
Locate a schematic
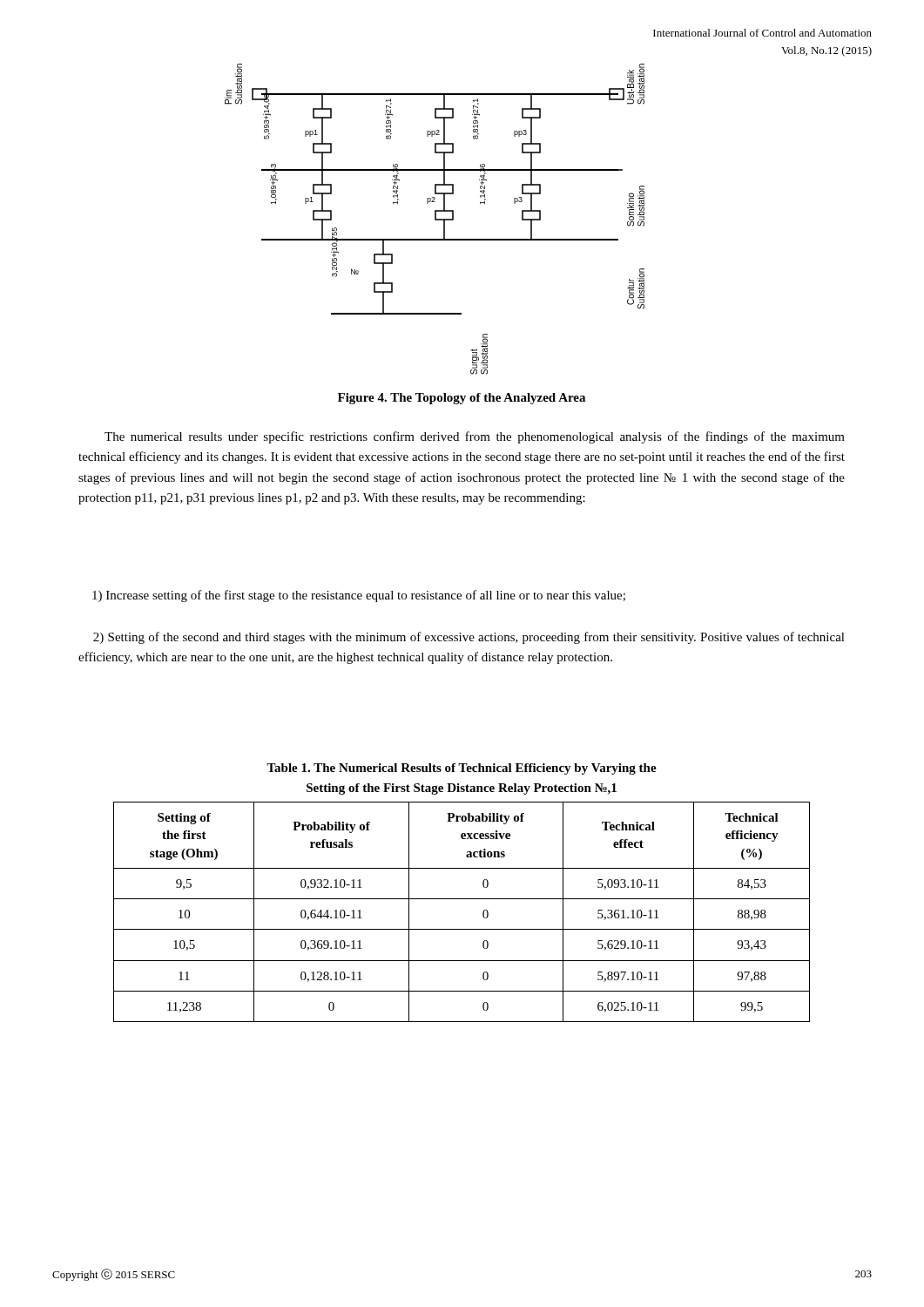coord(462,220)
